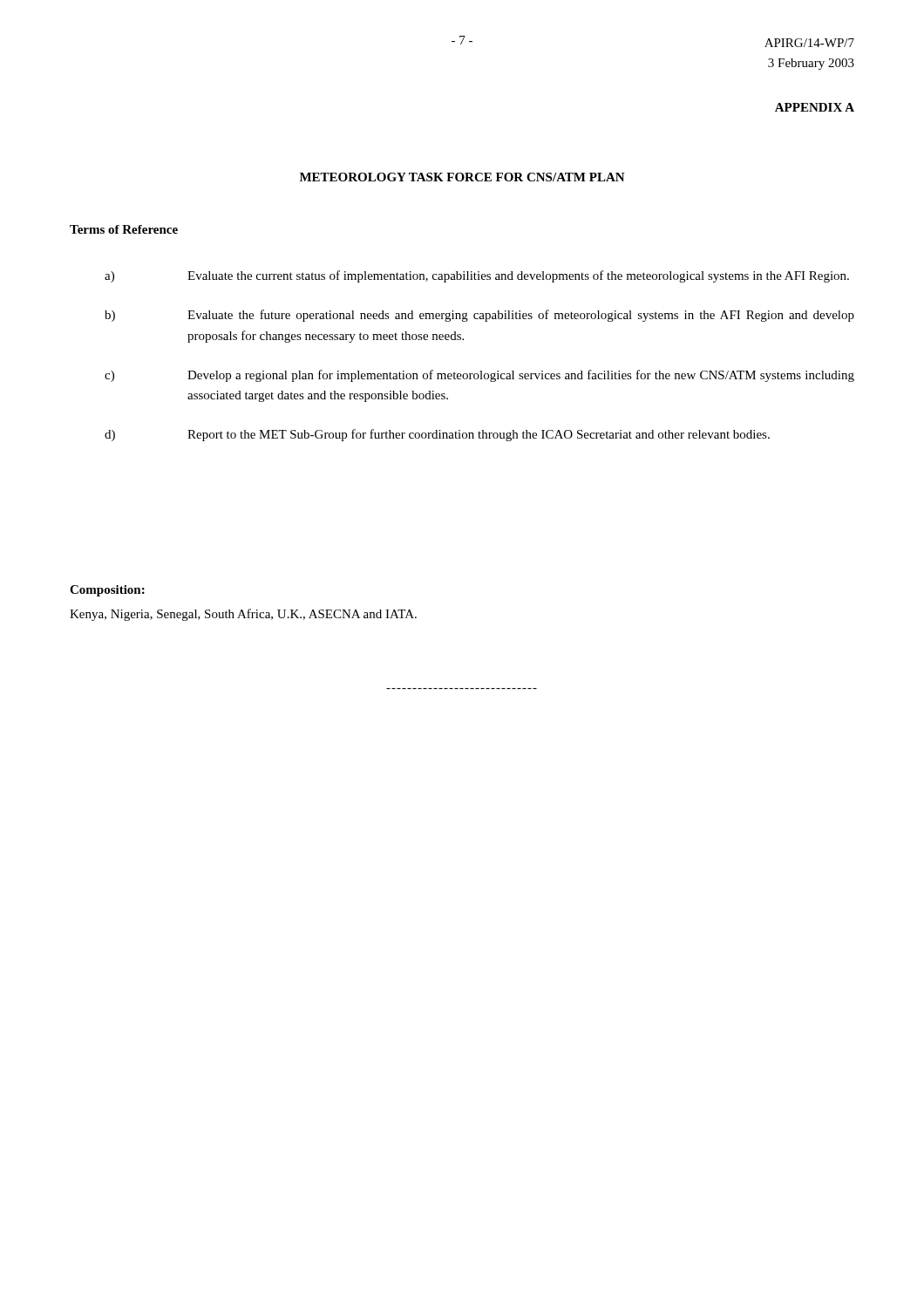Point to the element starting "a) Evaluate the"
Image resolution: width=924 pixels, height=1308 pixels.
click(x=462, y=276)
